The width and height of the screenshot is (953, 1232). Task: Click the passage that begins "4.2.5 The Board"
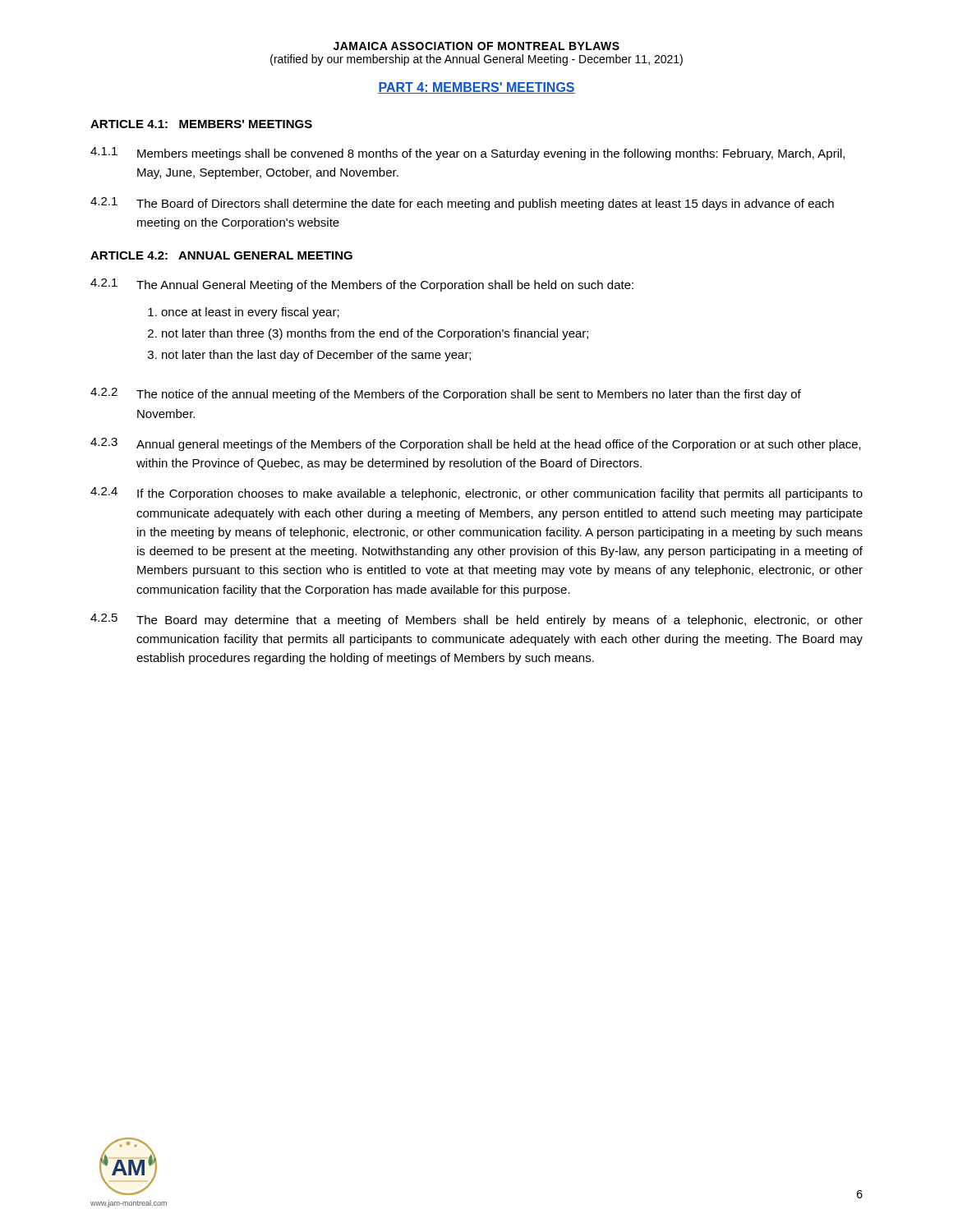[476, 639]
